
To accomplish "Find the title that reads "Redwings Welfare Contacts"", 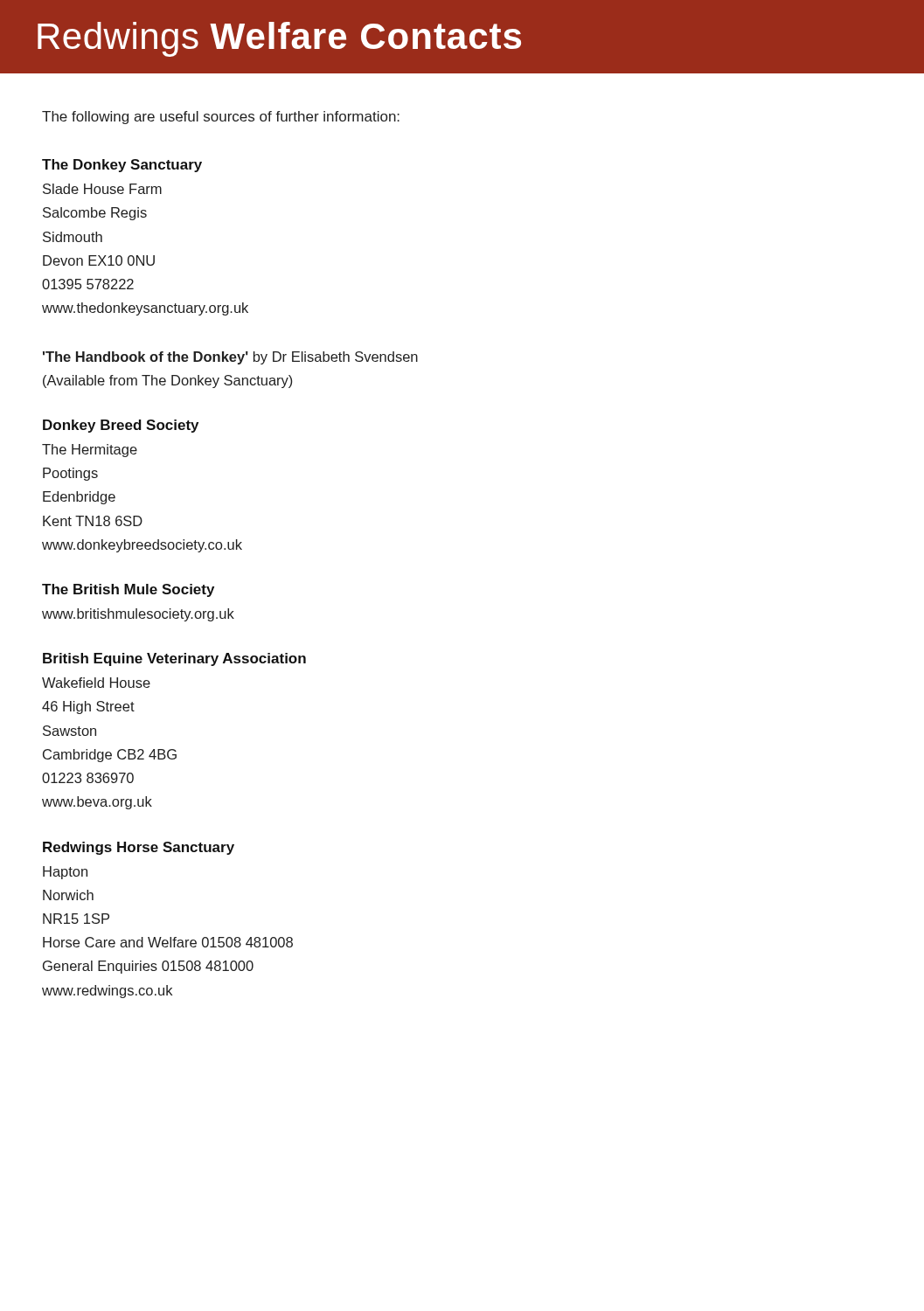I will 279,36.
